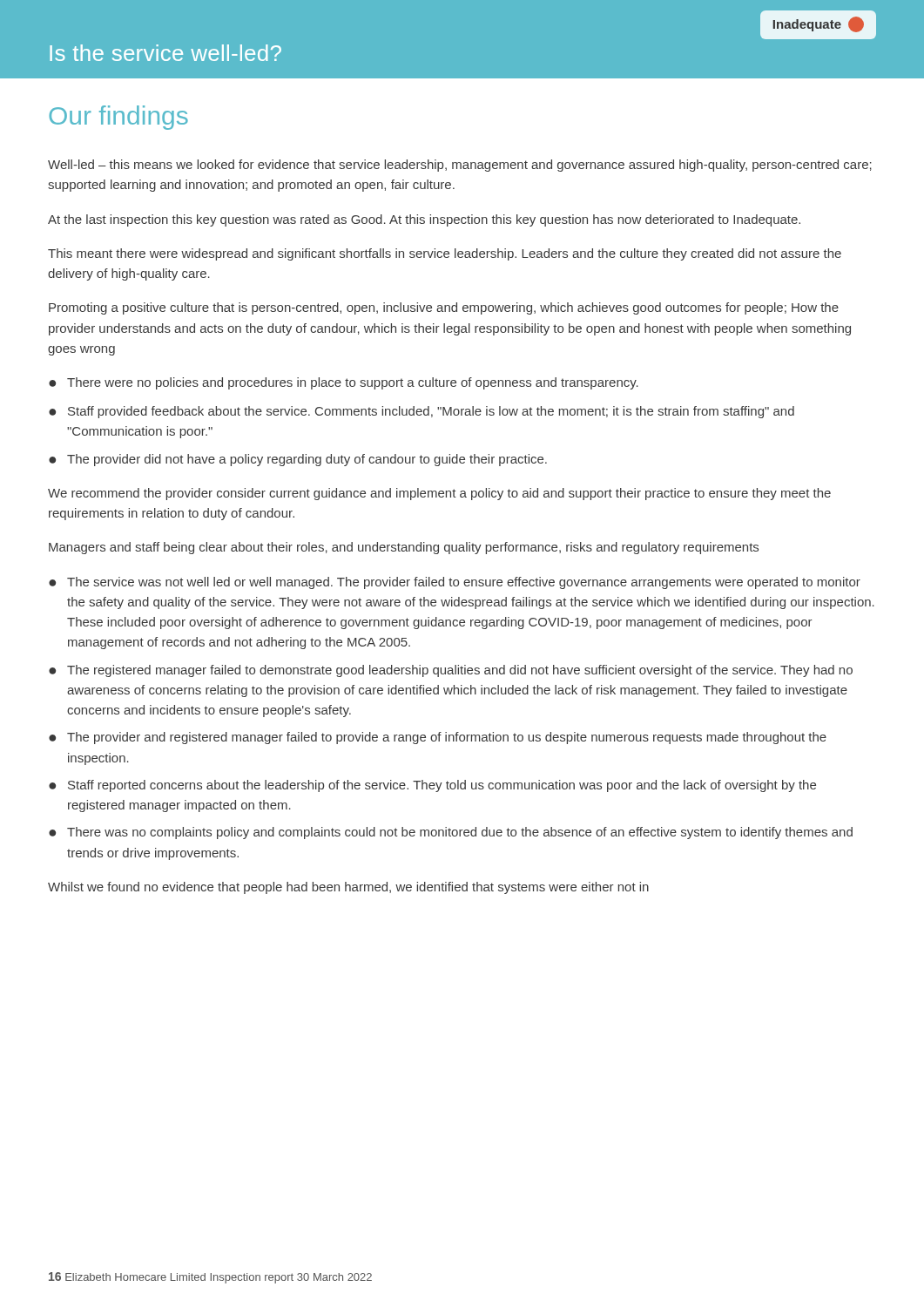Point to the text block starting "Well-led – this means we"
Viewport: 924px width, 1307px height.
(x=460, y=174)
